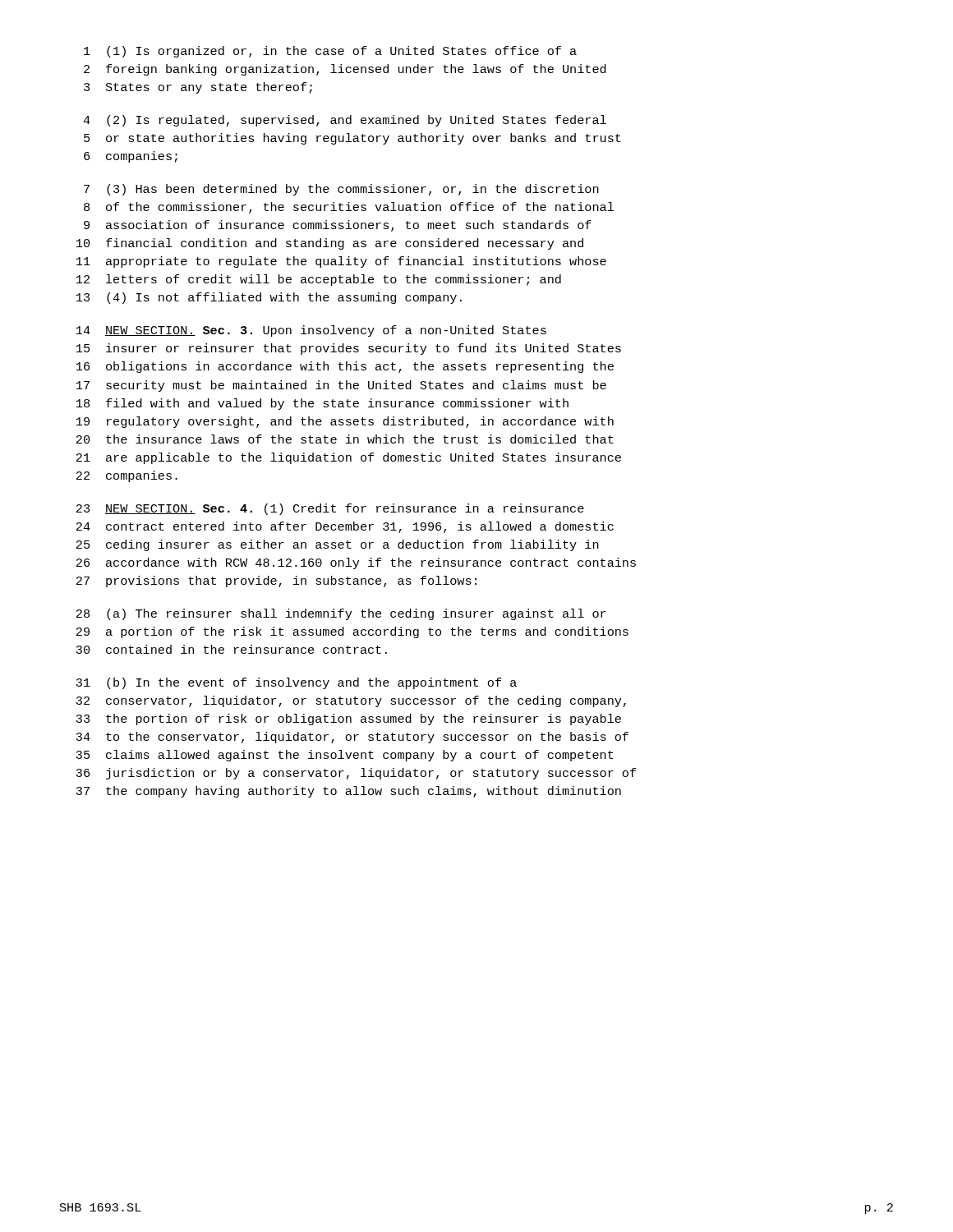Point to the block beginning "4 (2) Is regulated, supervised, and examined"
The image size is (953, 1232).
(476, 139)
